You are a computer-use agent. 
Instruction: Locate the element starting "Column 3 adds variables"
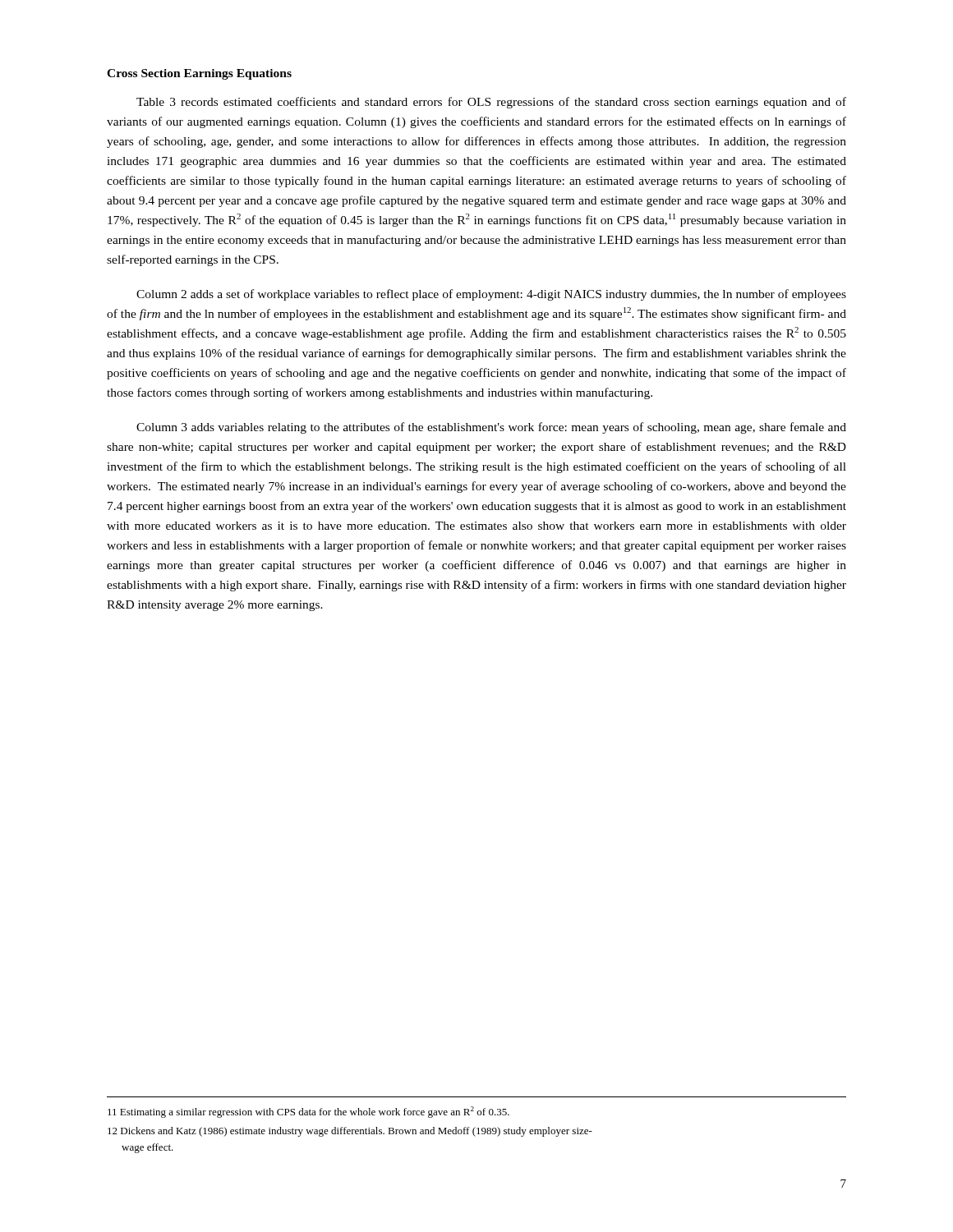[x=476, y=516]
